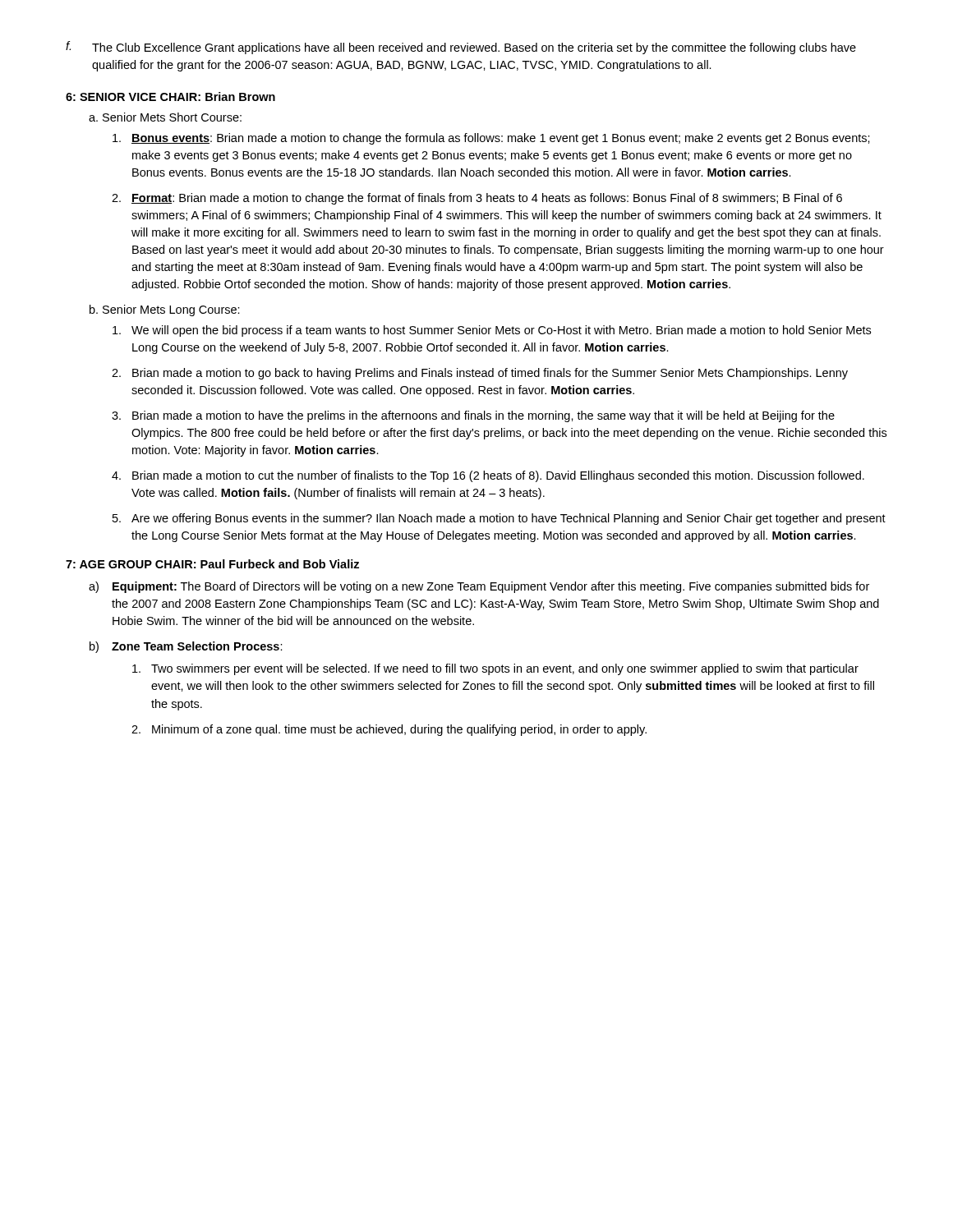The width and height of the screenshot is (953, 1232).
Task: Point to the passage starting "2. Minimum of a zone qual. time must"
Action: [509, 729]
